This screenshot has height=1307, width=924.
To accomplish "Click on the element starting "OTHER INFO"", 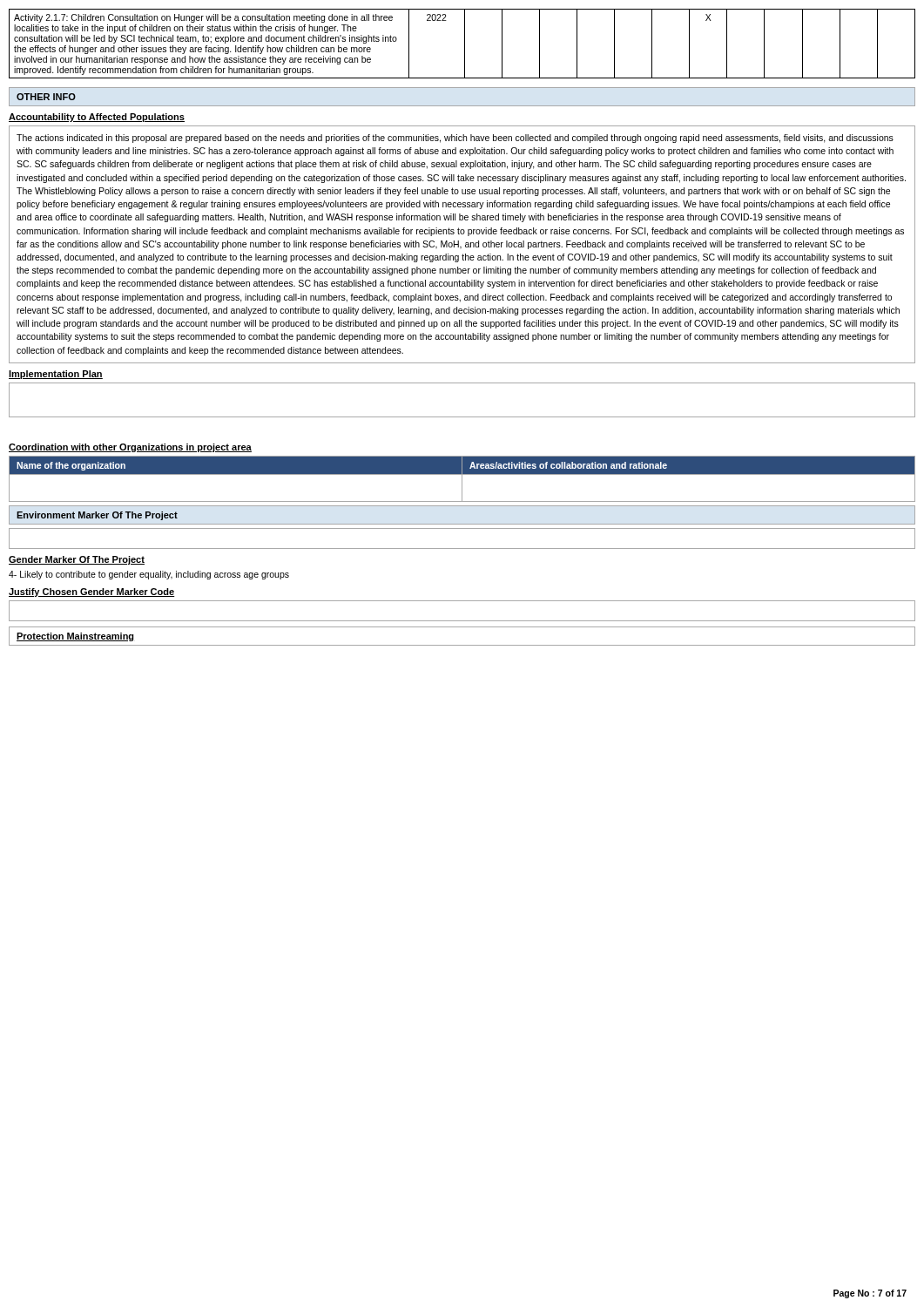I will coord(46,97).
